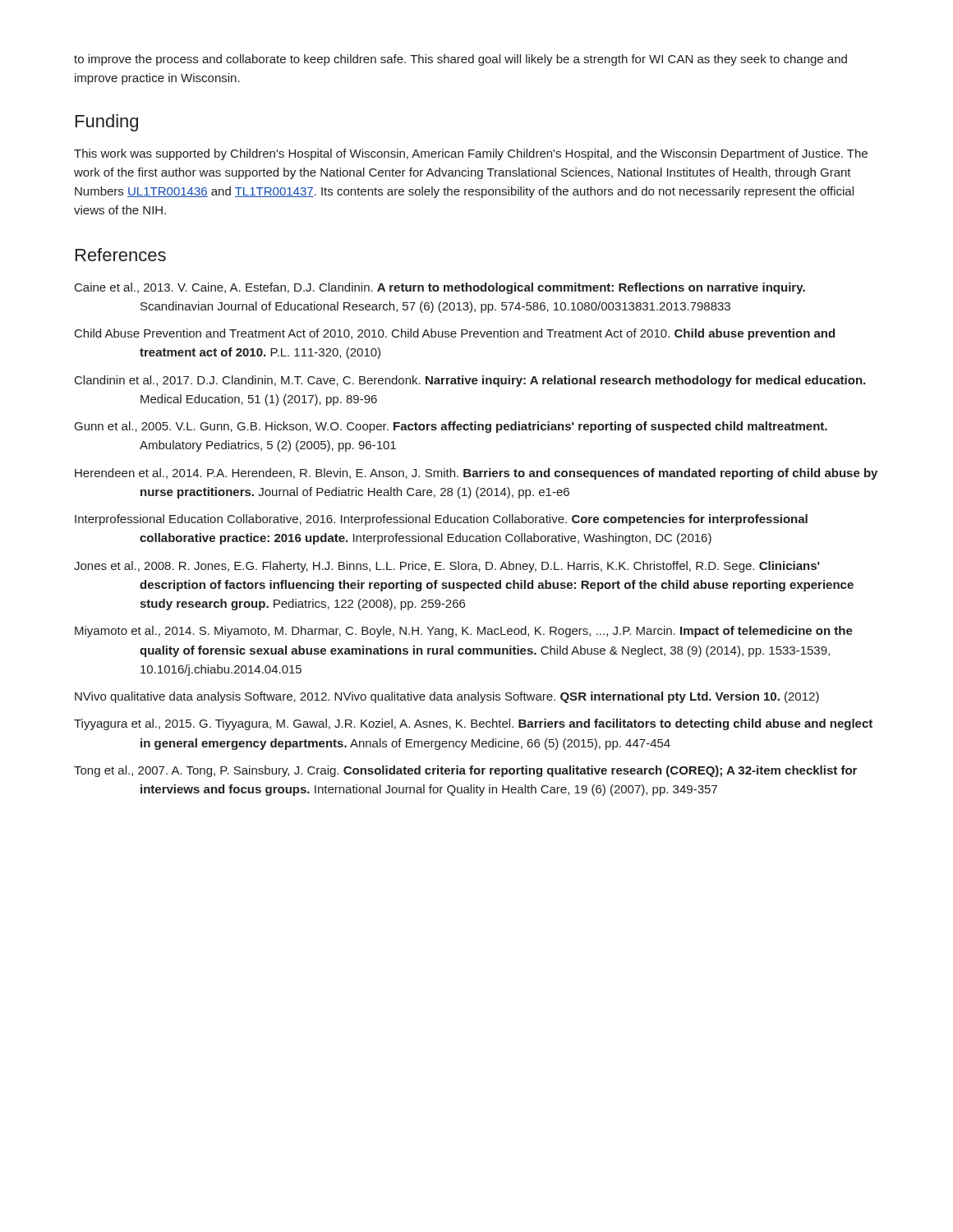Navigate to the region starting "Miyamoto et al., 2014. S. Miyamoto,"
Image resolution: width=953 pixels, height=1232 pixels.
463,650
